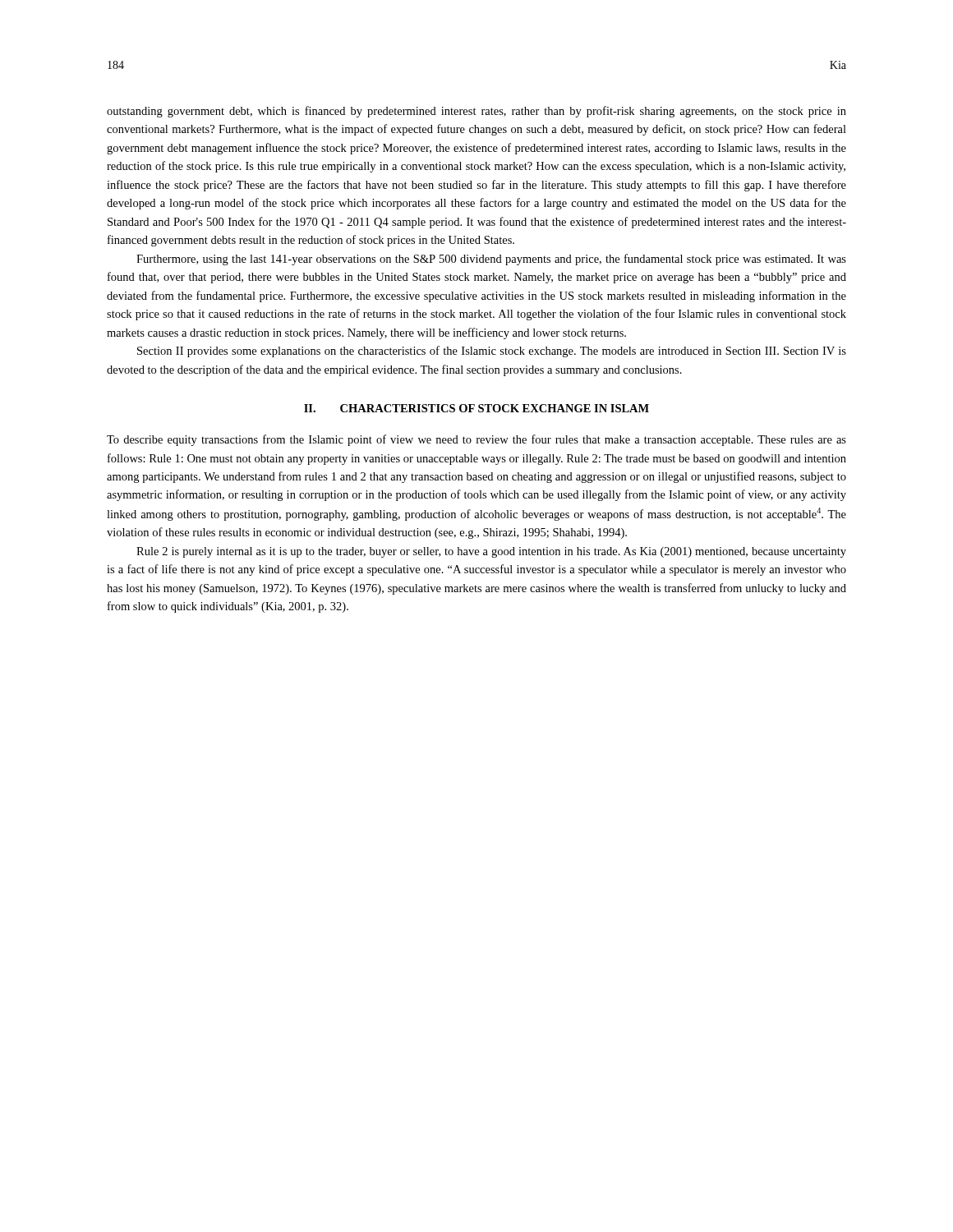The height and width of the screenshot is (1232, 953).
Task: Navigate to the text starting "outstanding government debt, which"
Action: 476,176
